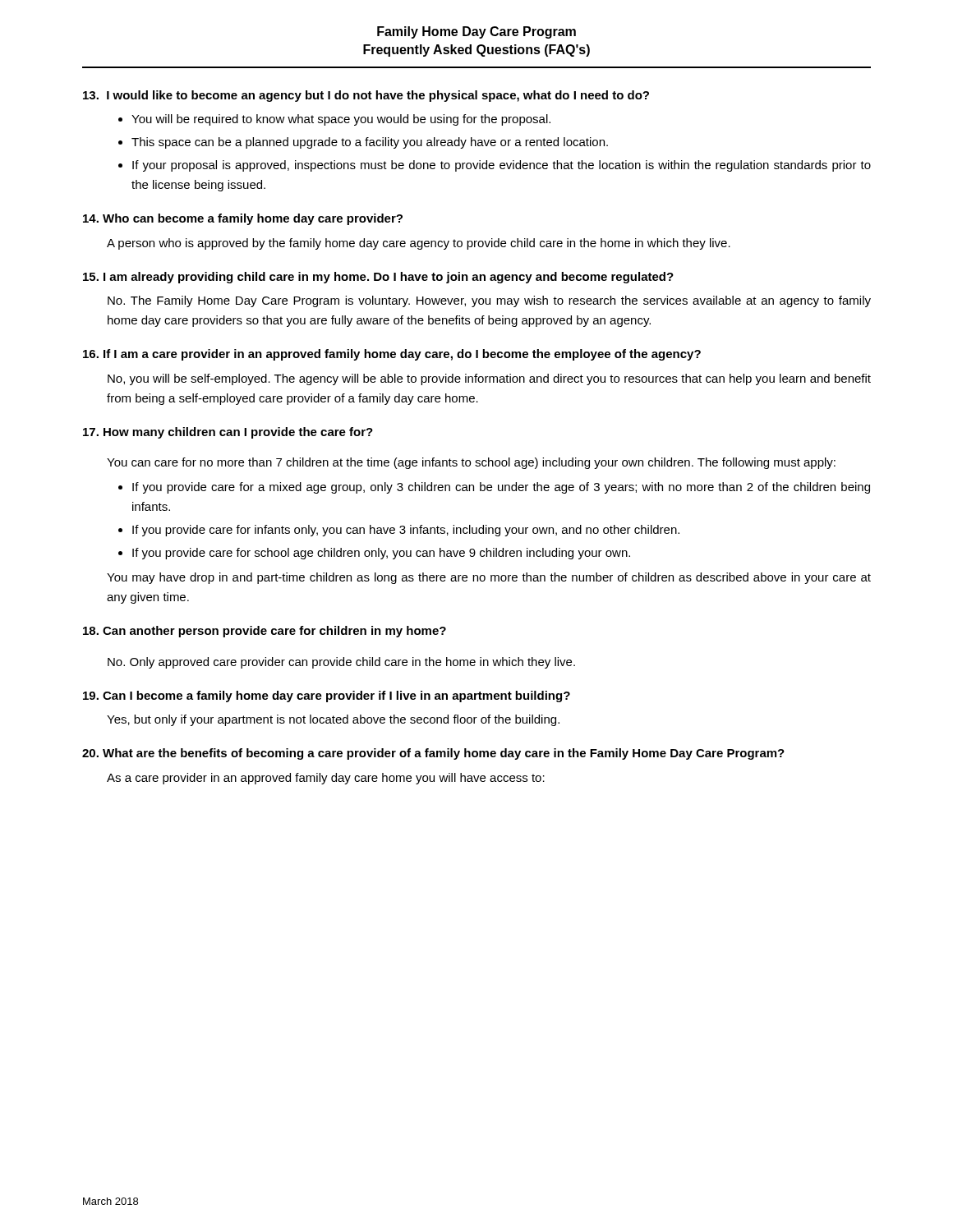
Task: Select the text block that reads "A person who is approved by"
Action: click(x=419, y=243)
